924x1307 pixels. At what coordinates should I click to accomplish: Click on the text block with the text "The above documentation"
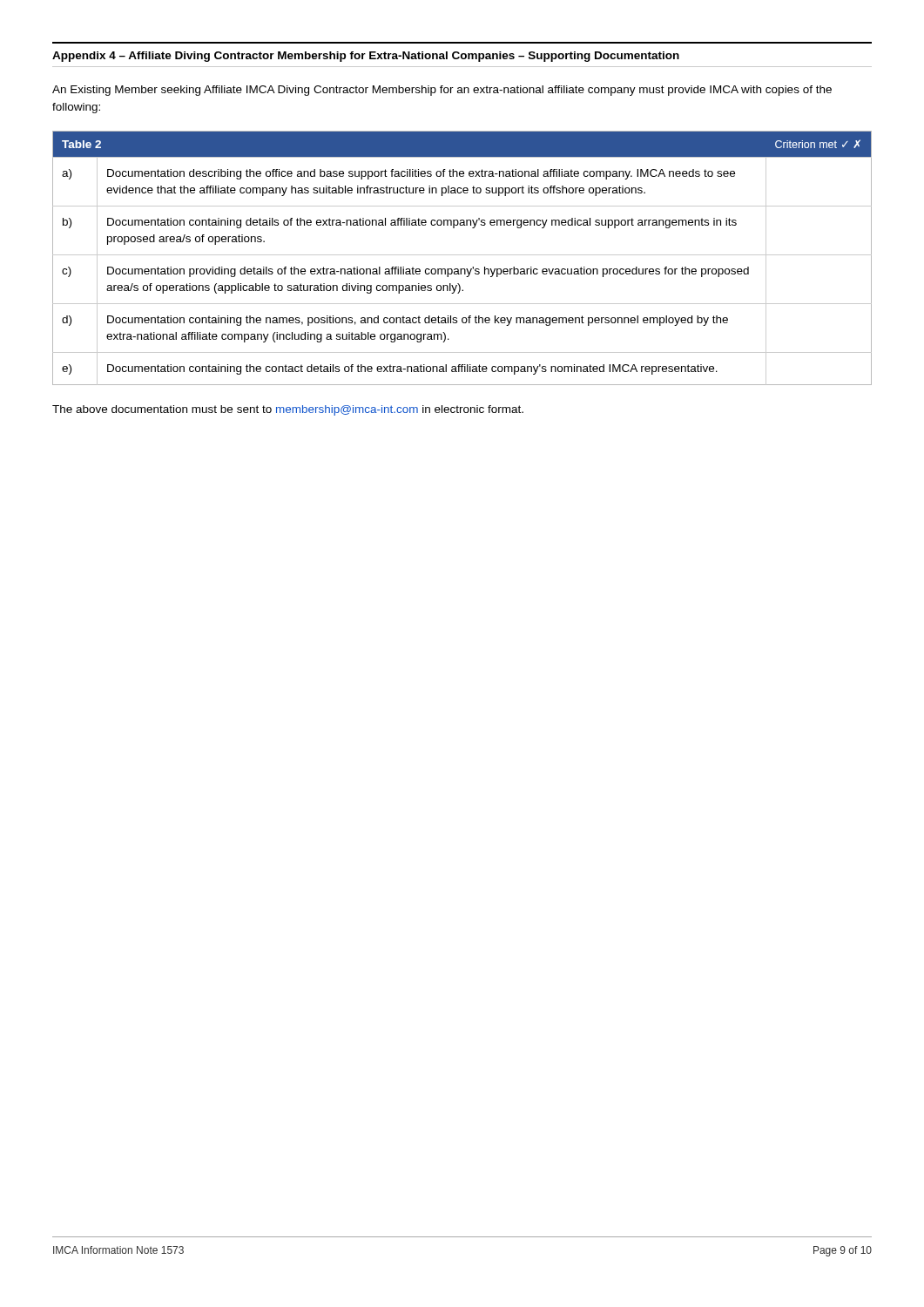coord(288,409)
